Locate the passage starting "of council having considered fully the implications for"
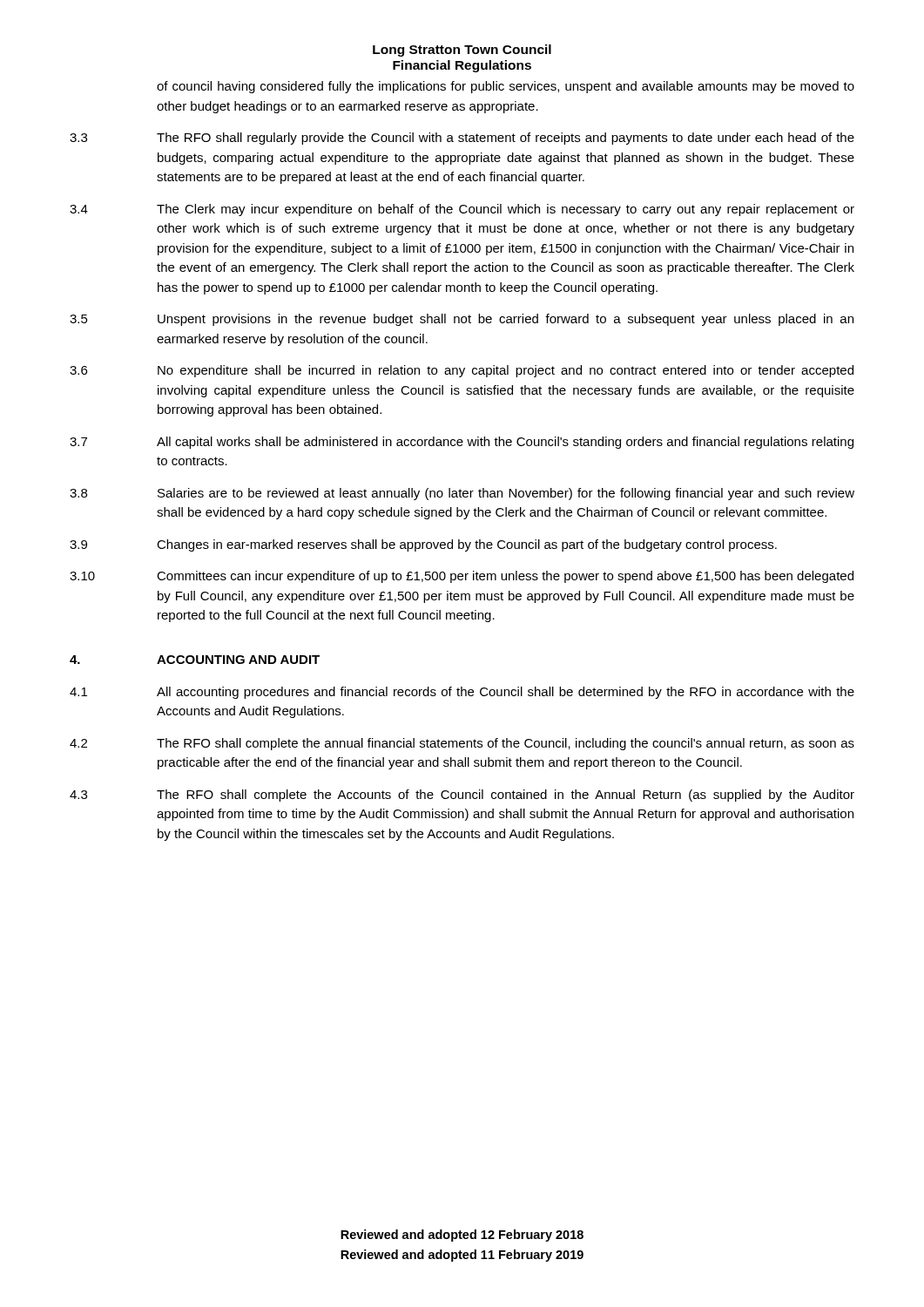The width and height of the screenshot is (924, 1307). click(x=506, y=96)
